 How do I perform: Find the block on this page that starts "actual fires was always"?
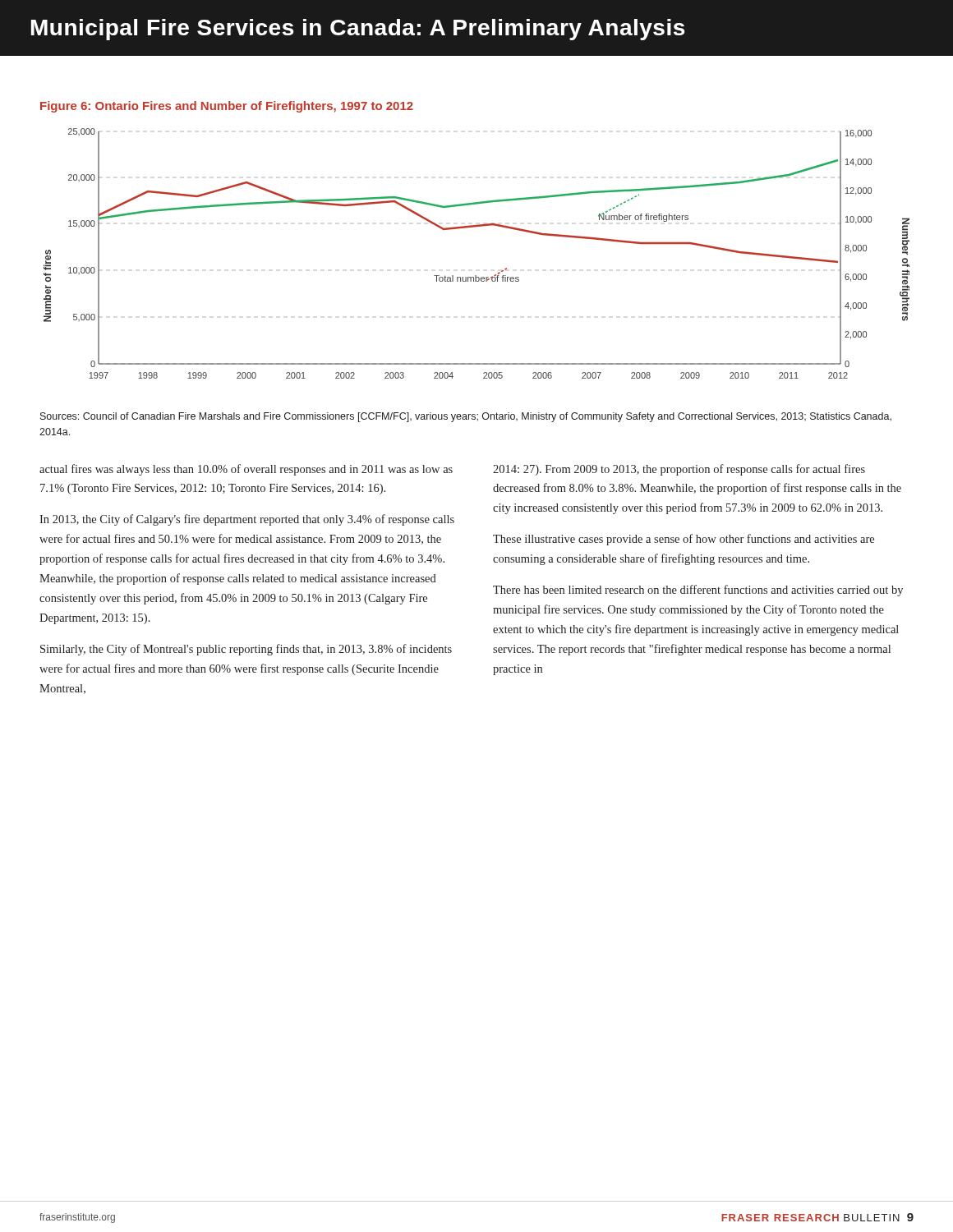tap(250, 479)
